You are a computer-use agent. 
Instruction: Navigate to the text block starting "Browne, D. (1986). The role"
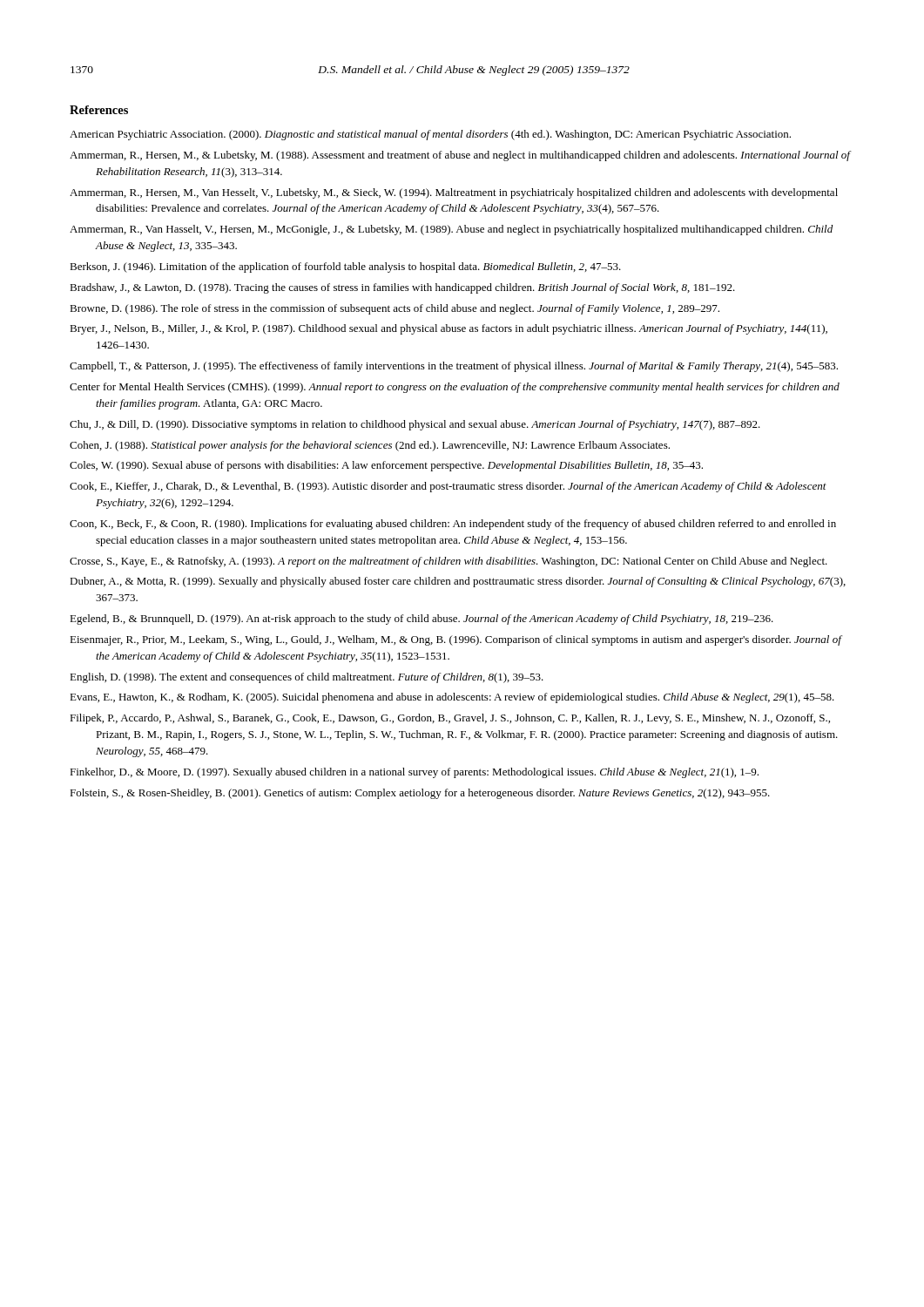point(395,308)
